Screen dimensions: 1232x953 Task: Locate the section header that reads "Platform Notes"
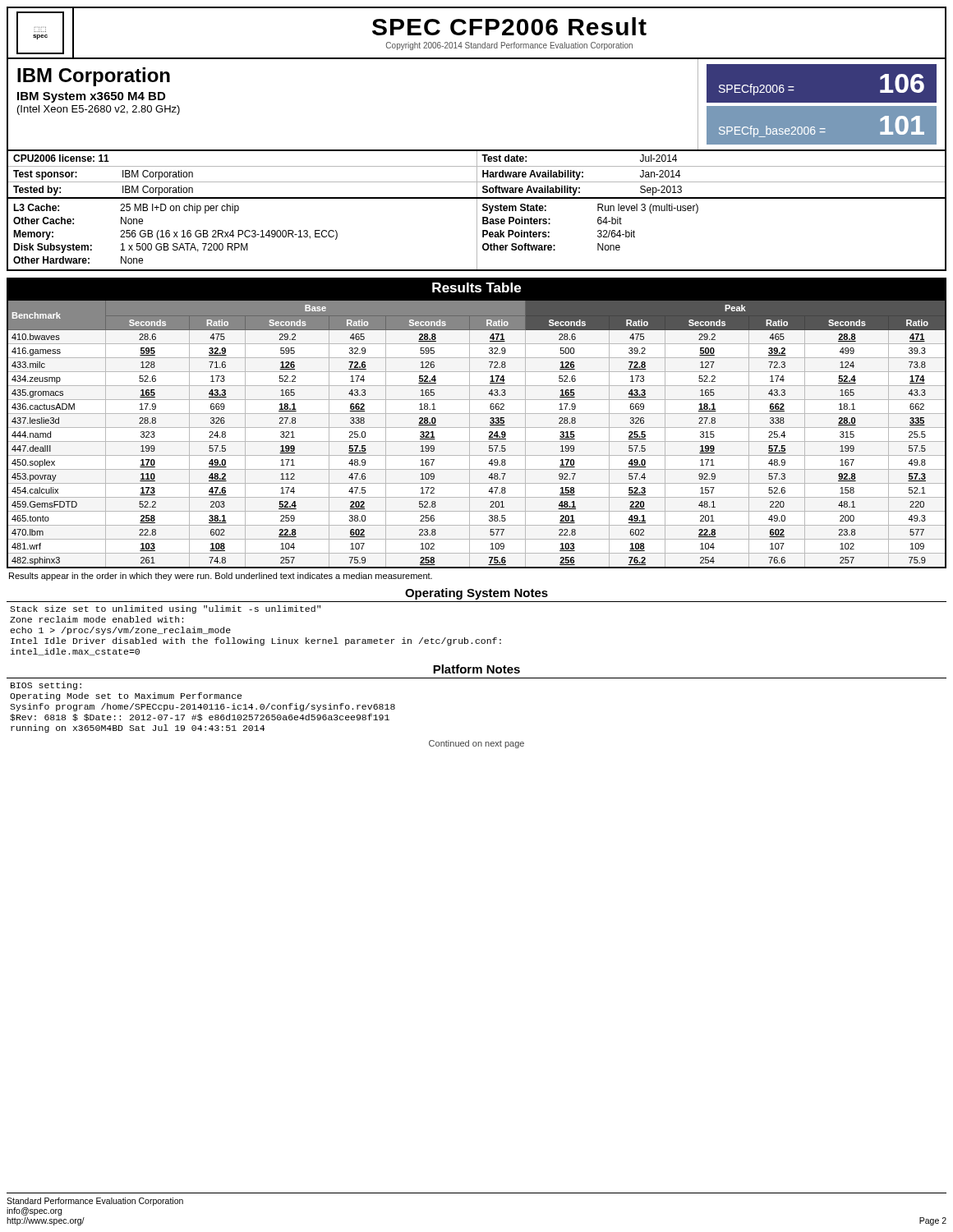tap(476, 669)
